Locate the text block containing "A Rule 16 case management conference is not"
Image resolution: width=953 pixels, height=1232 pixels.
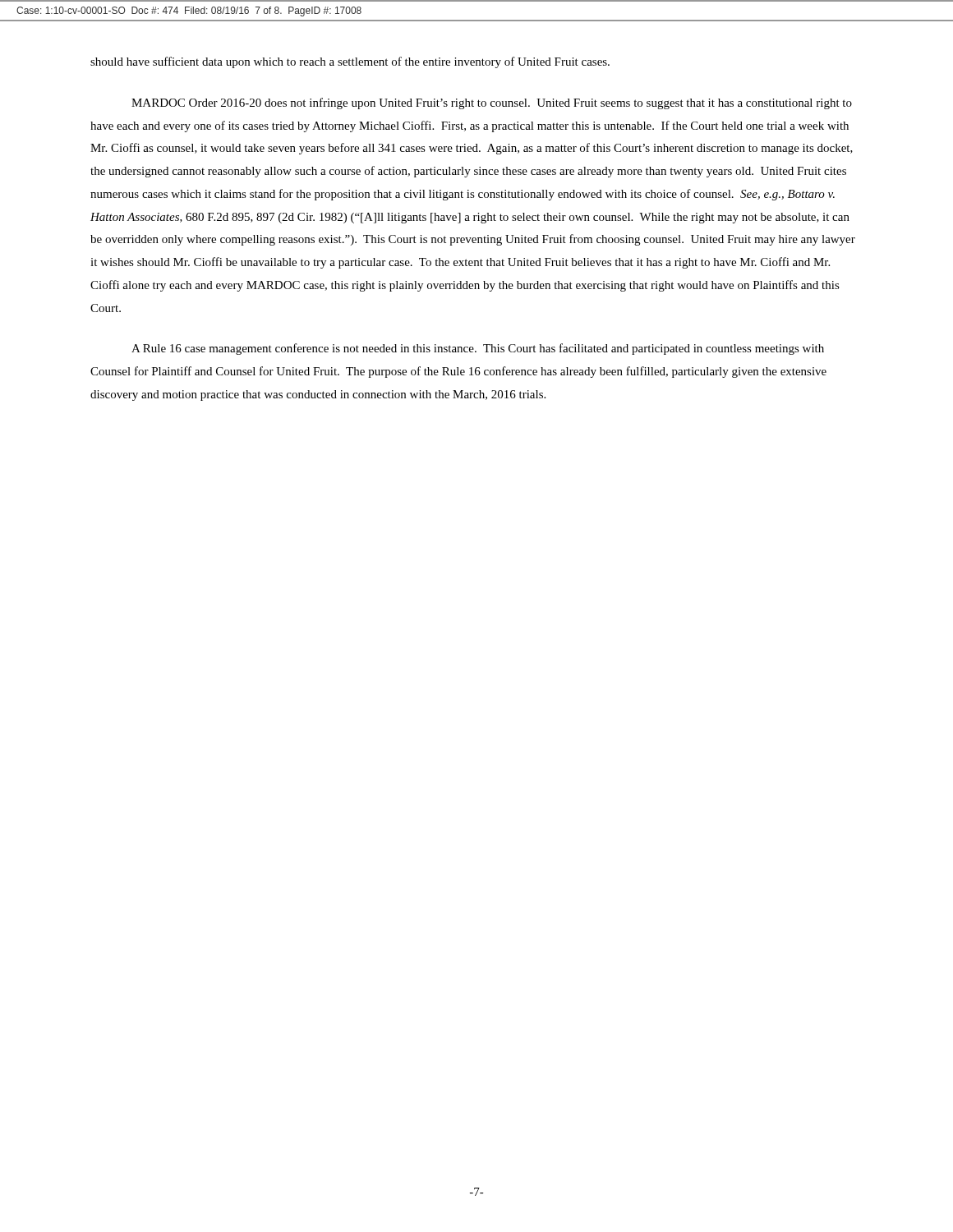(x=459, y=371)
